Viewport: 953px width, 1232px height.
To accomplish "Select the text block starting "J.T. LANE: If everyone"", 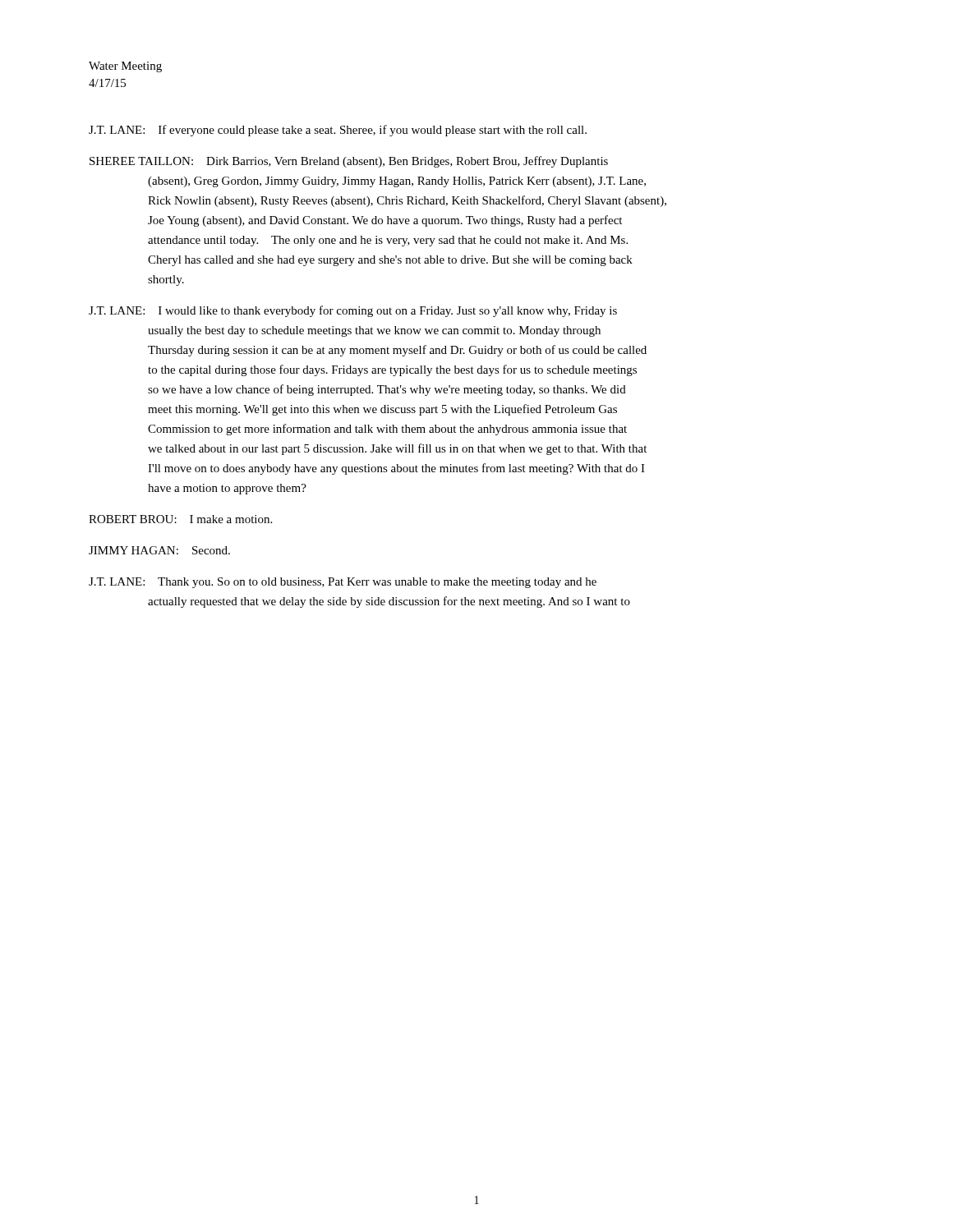I will coord(338,130).
